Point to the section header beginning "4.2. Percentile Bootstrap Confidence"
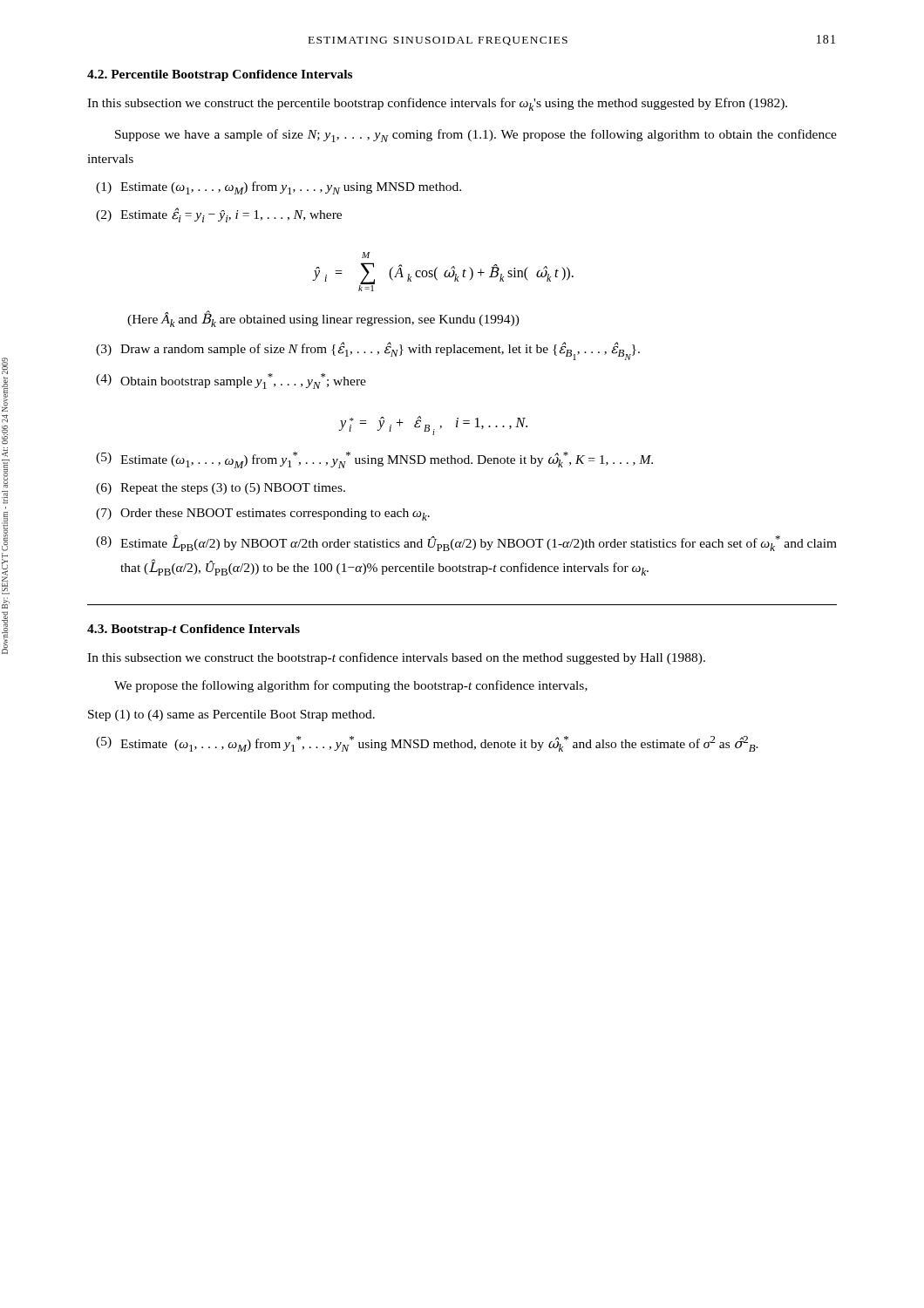This screenshot has width=924, height=1308. tap(220, 74)
